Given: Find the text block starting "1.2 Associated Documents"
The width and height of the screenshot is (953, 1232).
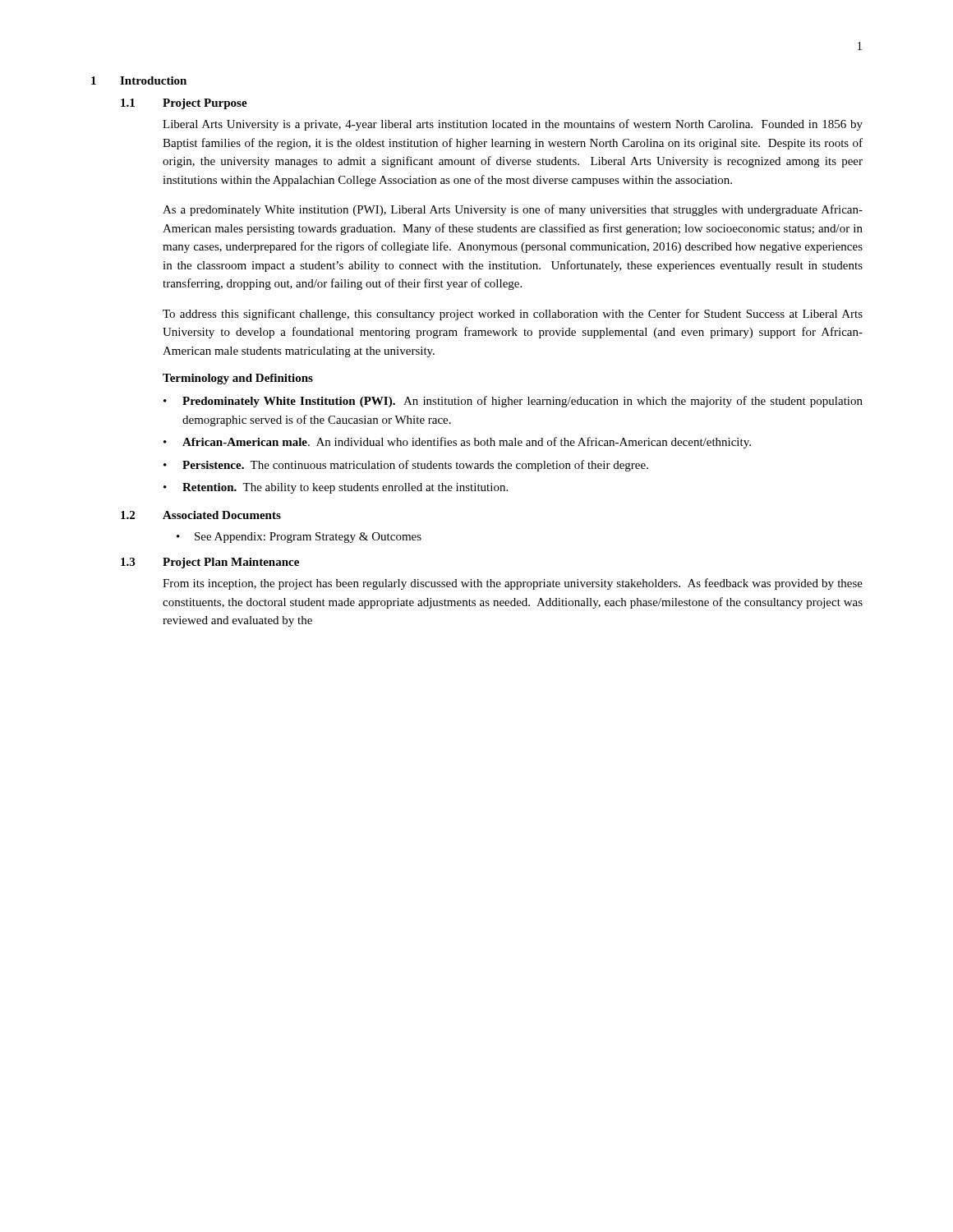Looking at the screenshot, I should coord(200,515).
